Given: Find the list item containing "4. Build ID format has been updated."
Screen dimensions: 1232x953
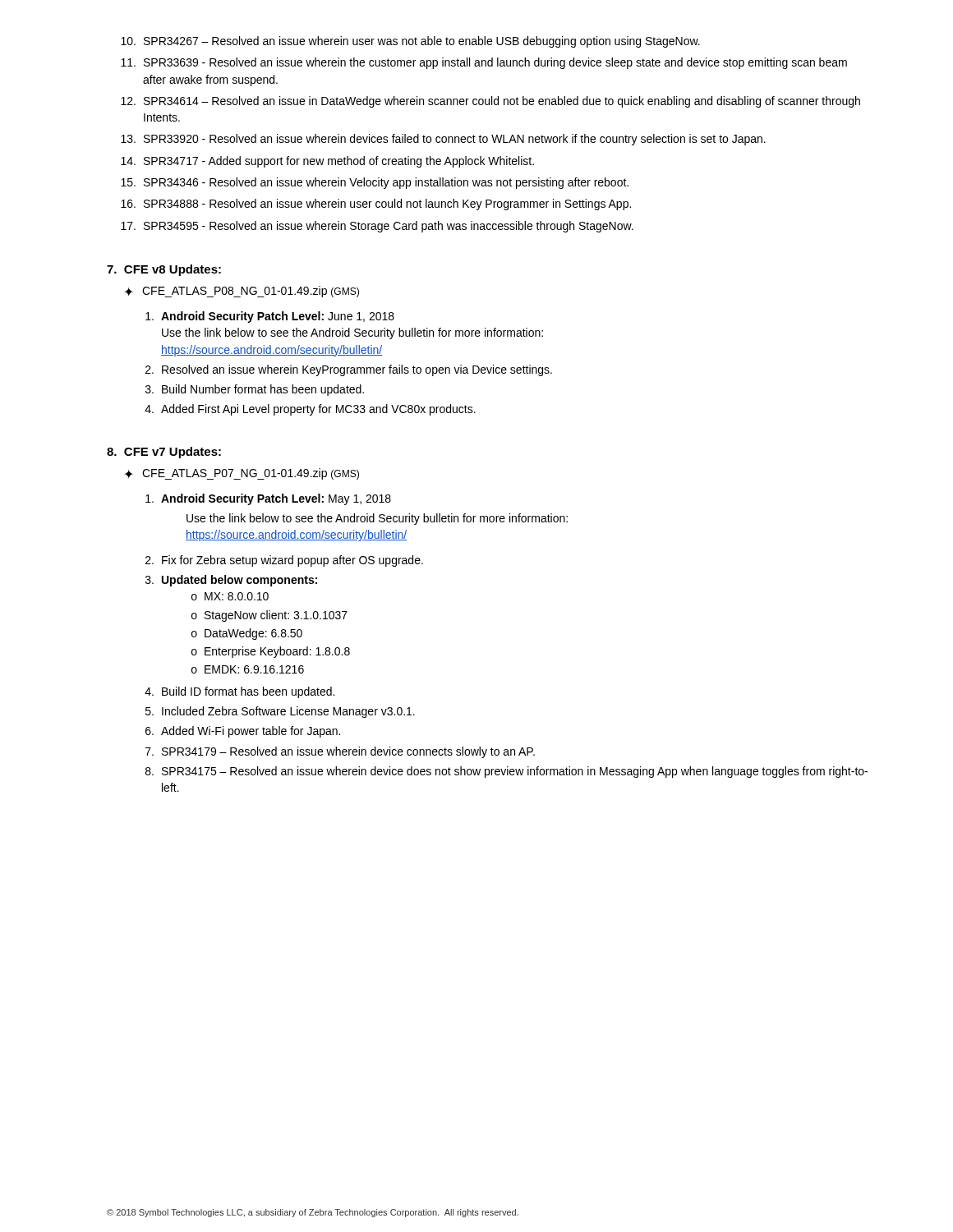Looking at the screenshot, I should [x=239, y=692].
